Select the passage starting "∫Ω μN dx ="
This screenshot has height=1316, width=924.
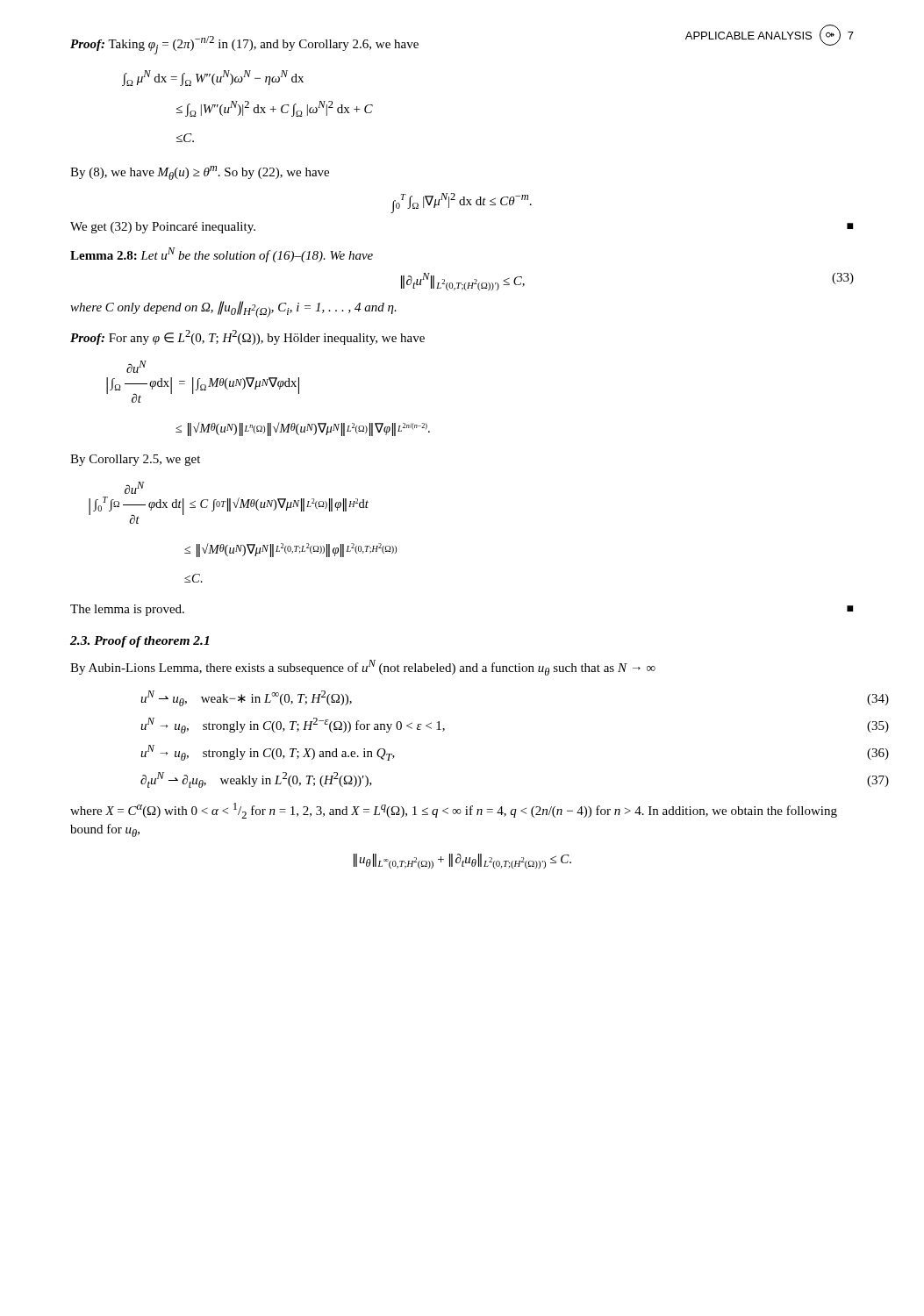[248, 108]
